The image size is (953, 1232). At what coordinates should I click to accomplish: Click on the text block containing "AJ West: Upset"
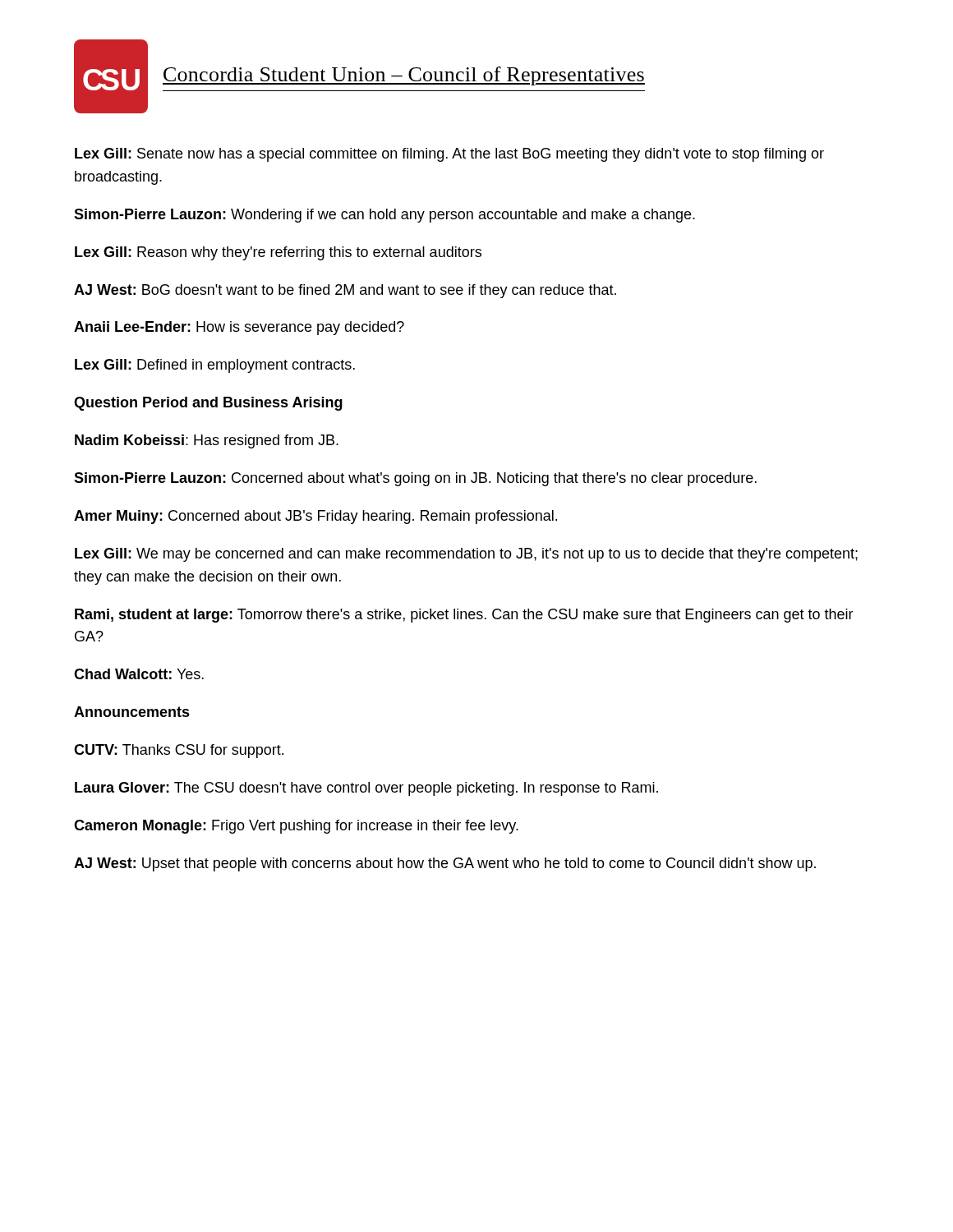[446, 863]
